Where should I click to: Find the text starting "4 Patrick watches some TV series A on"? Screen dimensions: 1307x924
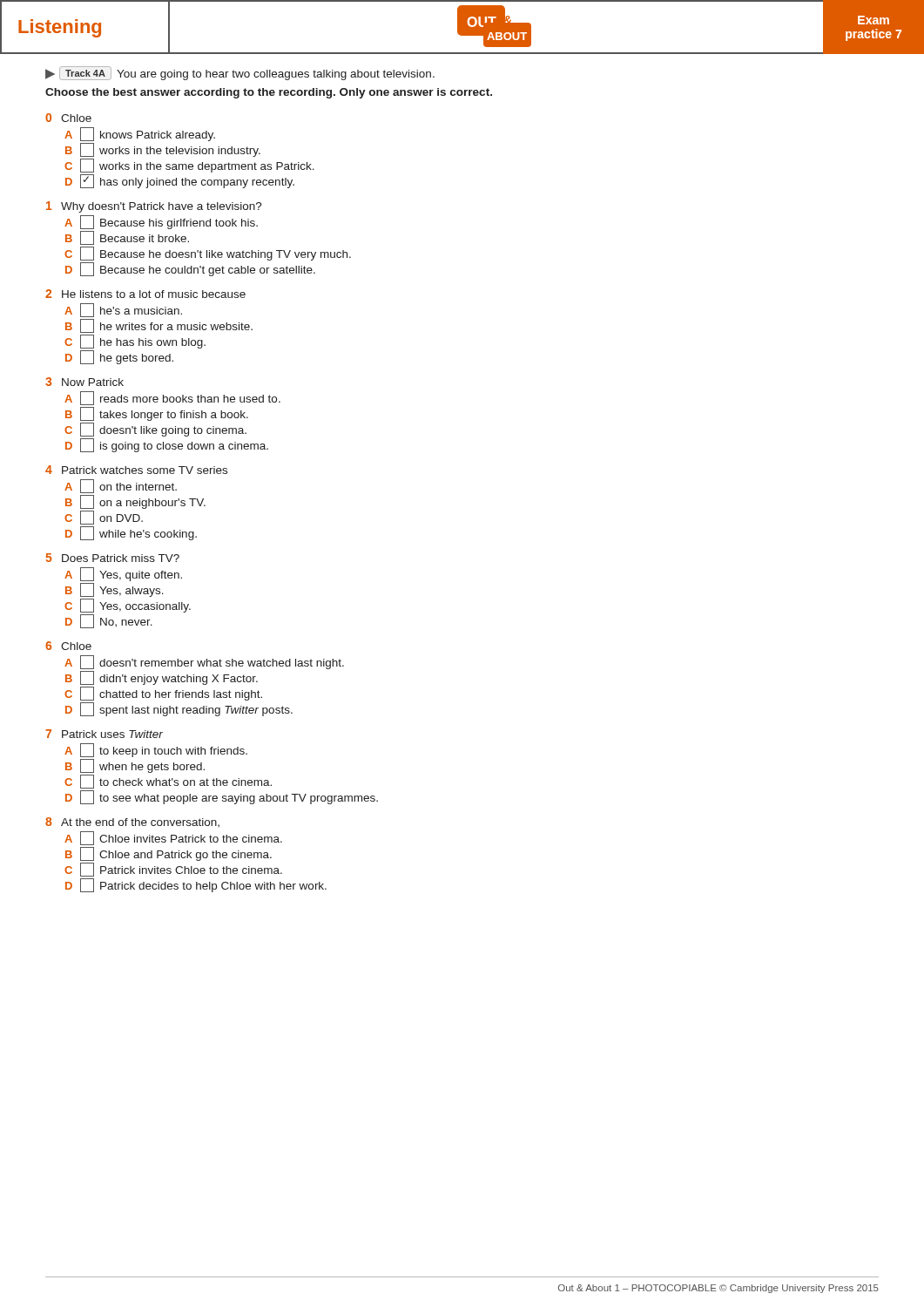pos(136,470)
